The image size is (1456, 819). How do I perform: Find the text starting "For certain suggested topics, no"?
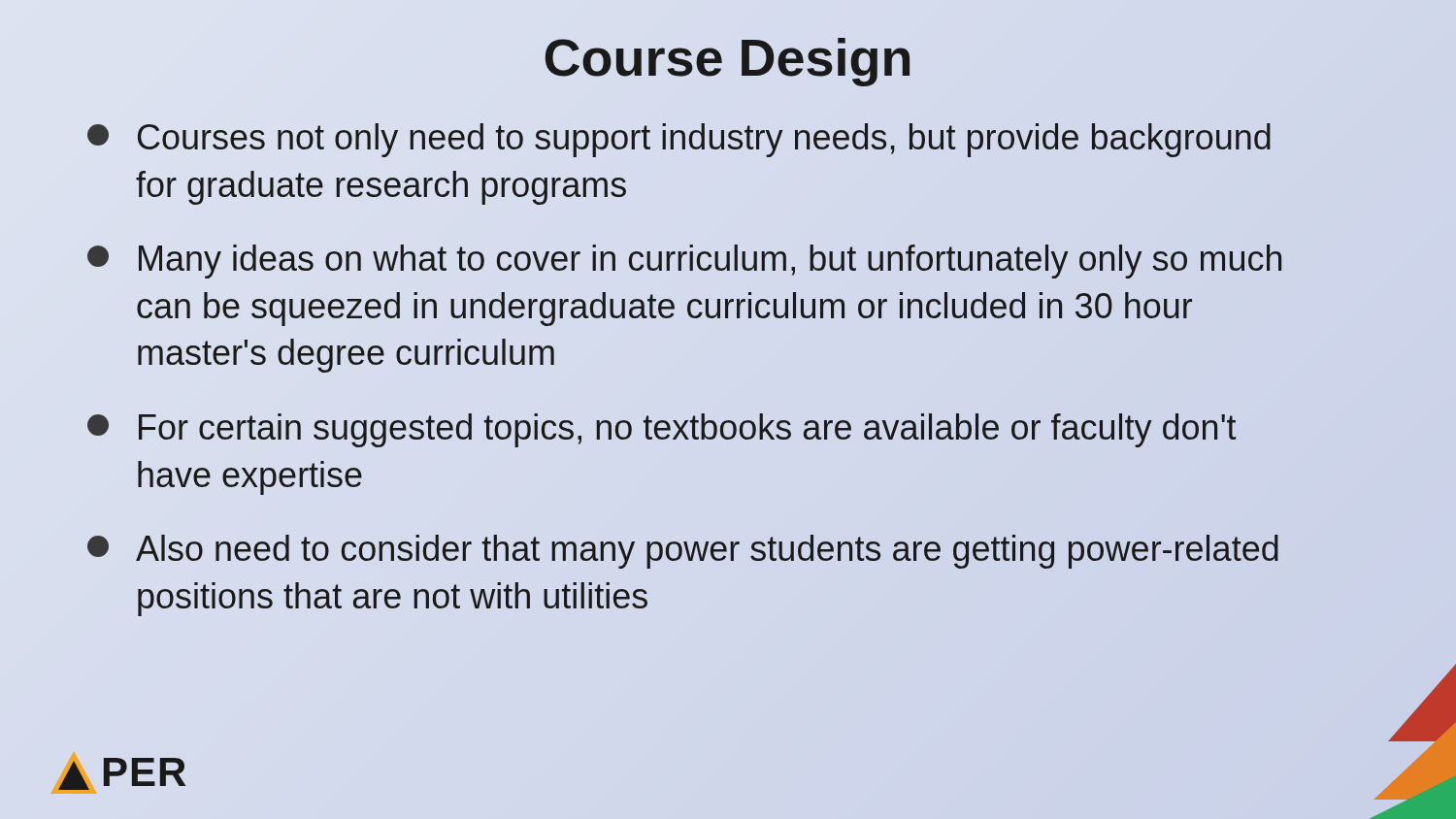pyautogui.click(x=694, y=452)
